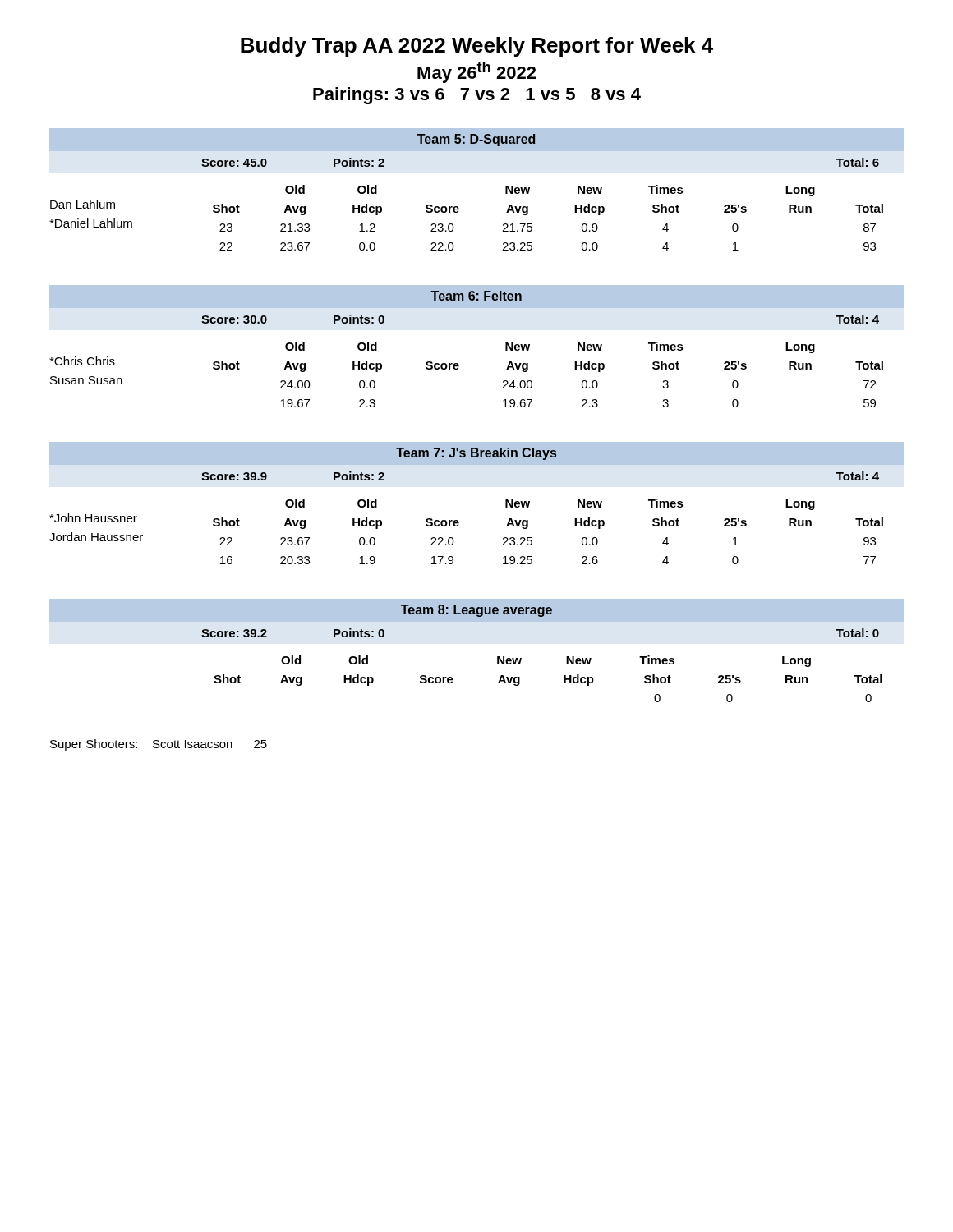Find the title with the text "Buddy Trap AA 2022 Weekly Report"
This screenshot has width=953, height=1232.
(x=476, y=69)
